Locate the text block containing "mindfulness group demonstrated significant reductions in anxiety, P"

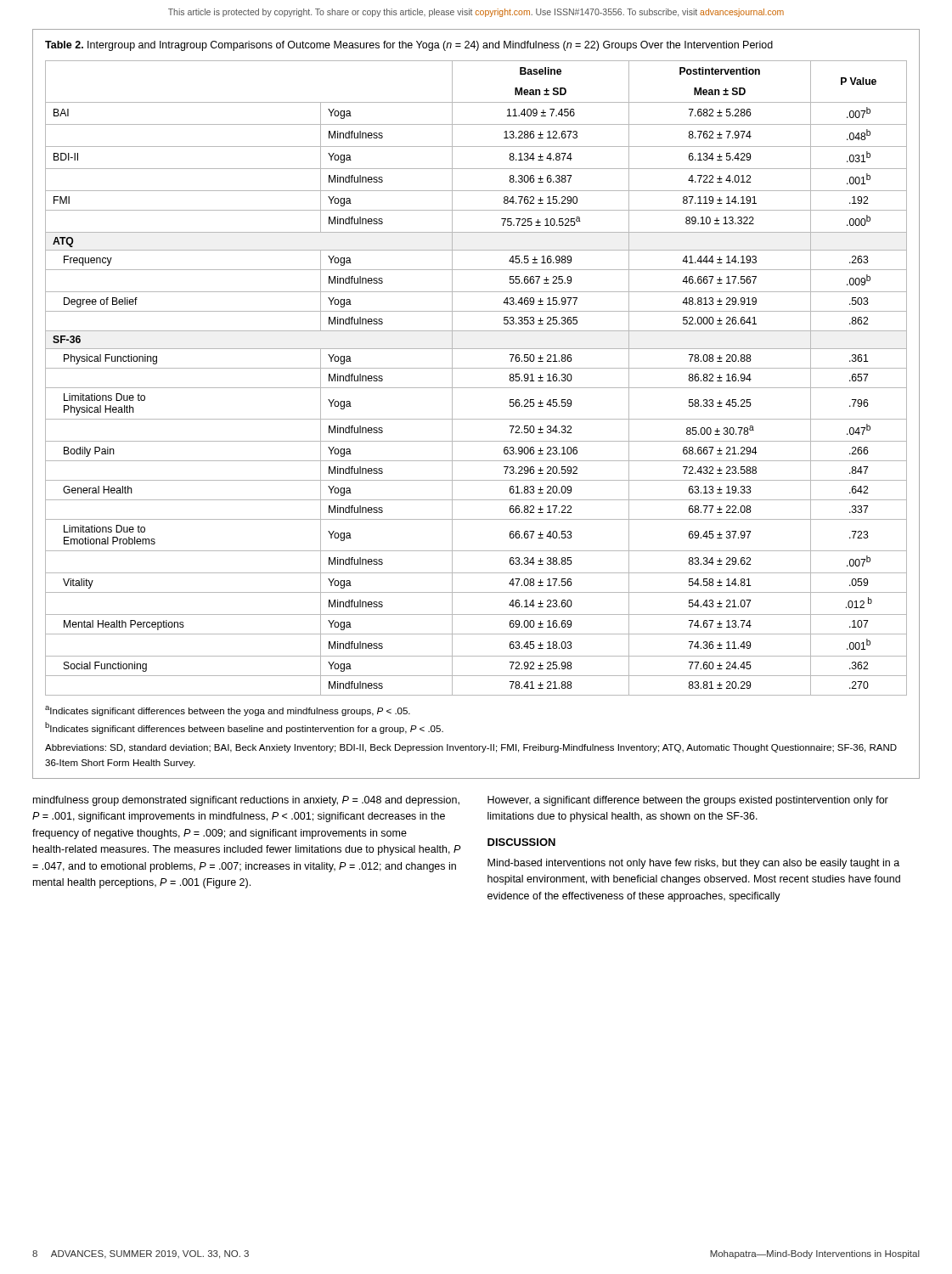pyautogui.click(x=246, y=841)
